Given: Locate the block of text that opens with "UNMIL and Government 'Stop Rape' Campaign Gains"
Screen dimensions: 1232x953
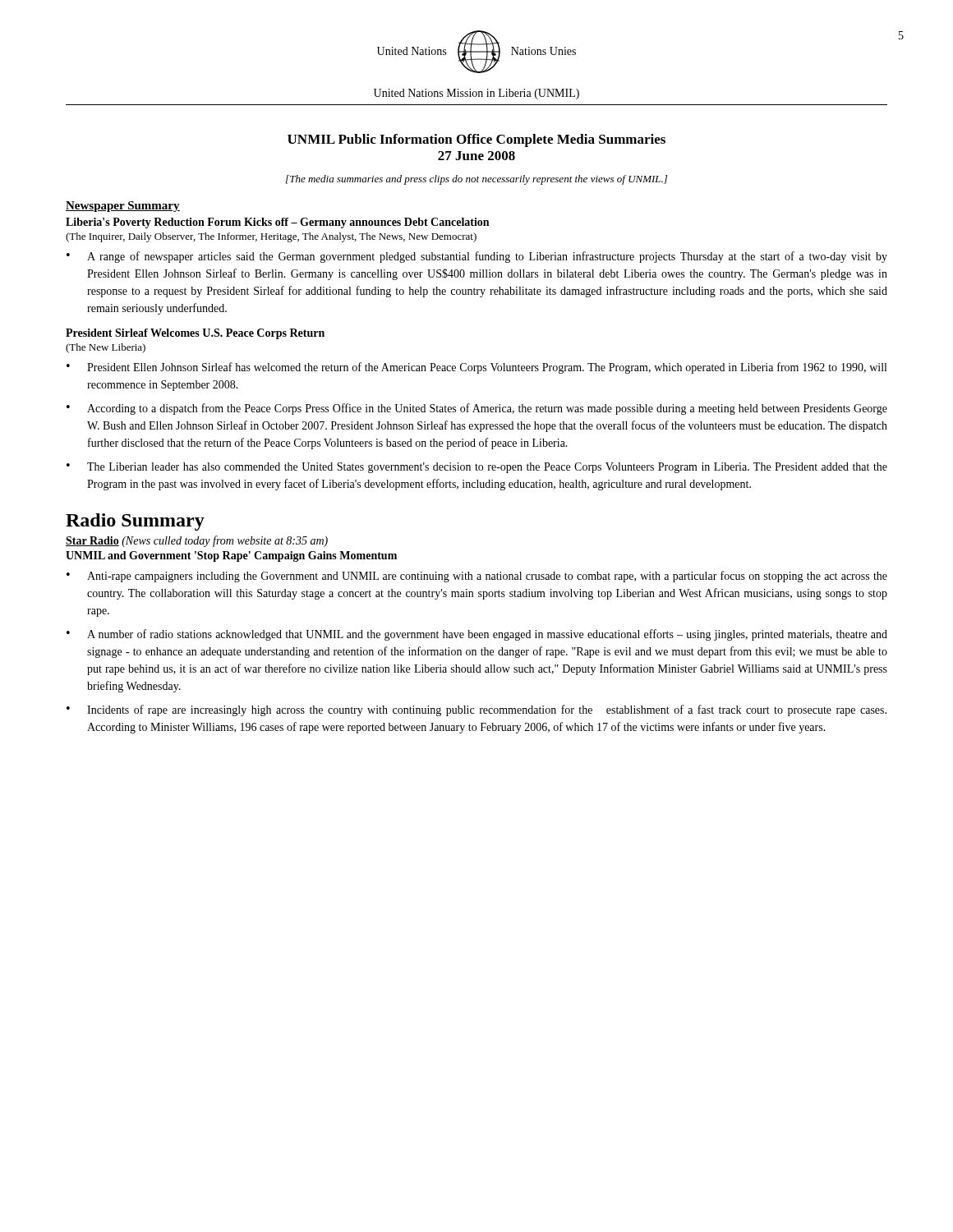Looking at the screenshot, I should coord(231,556).
